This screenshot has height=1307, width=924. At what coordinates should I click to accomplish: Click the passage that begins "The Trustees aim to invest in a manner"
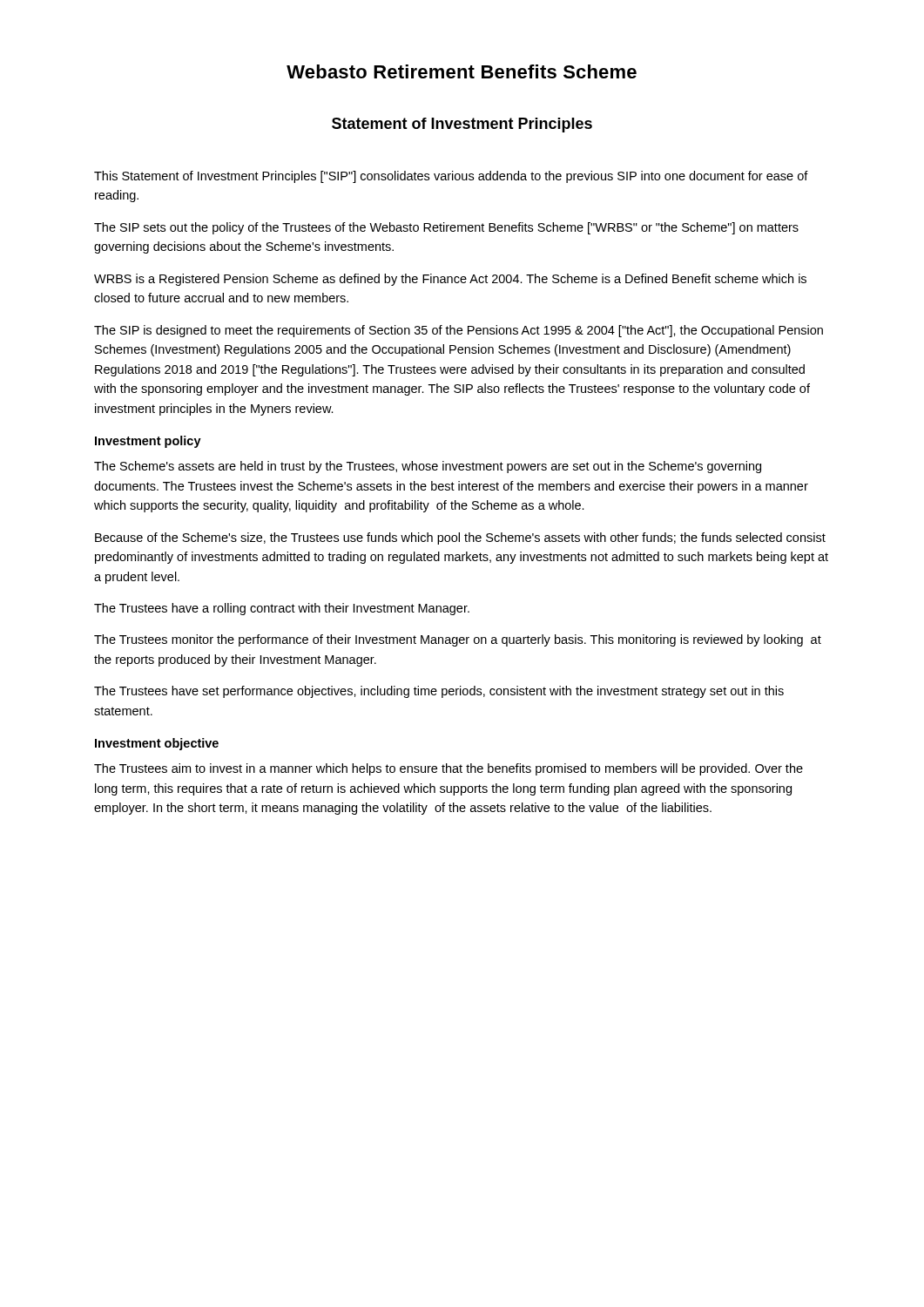(x=449, y=788)
